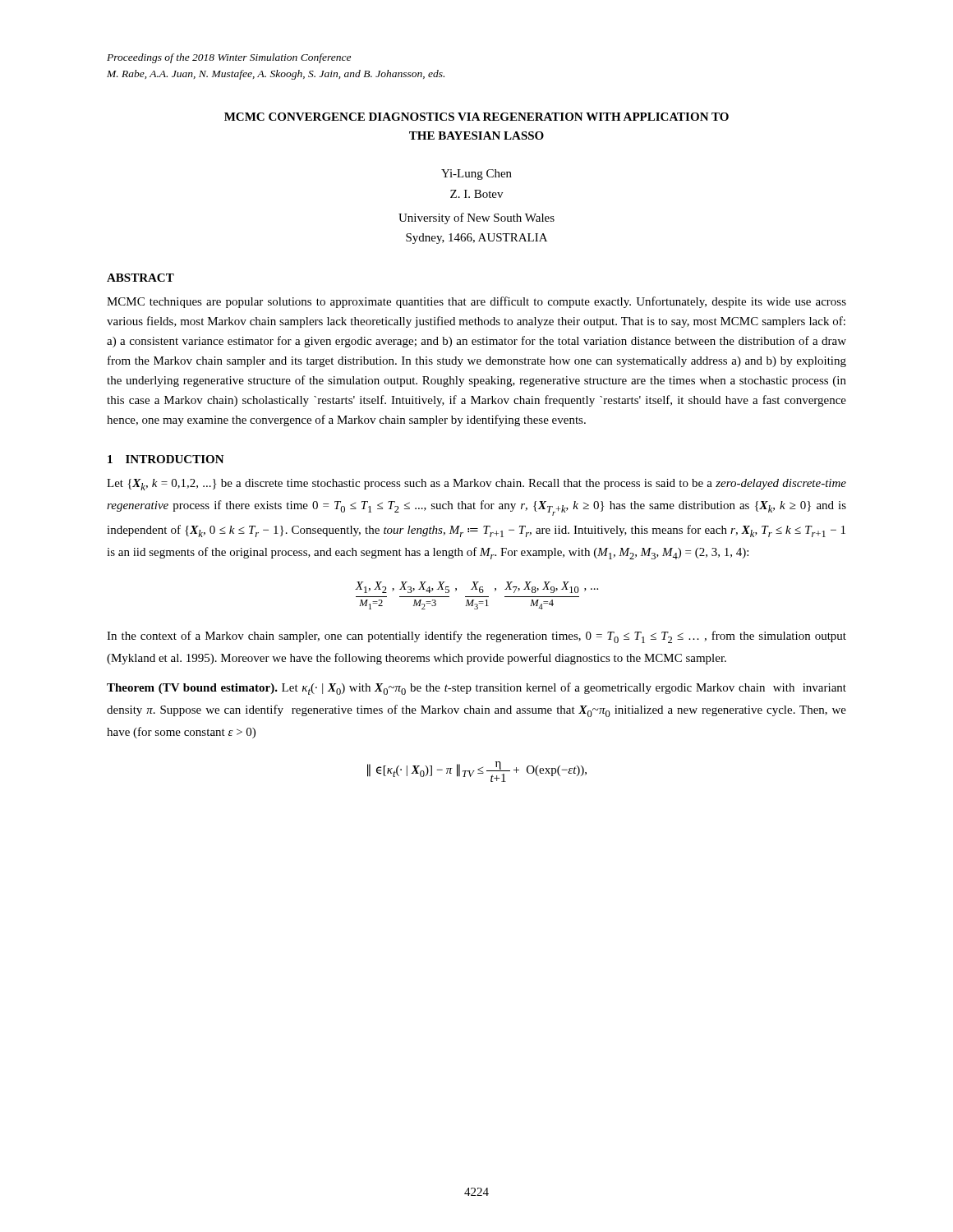Viewport: 953px width, 1232px height.
Task: Click on the formula with the text "∥ ϵ[κt(· | X0)] −"
Action: [x=476, y=771]
